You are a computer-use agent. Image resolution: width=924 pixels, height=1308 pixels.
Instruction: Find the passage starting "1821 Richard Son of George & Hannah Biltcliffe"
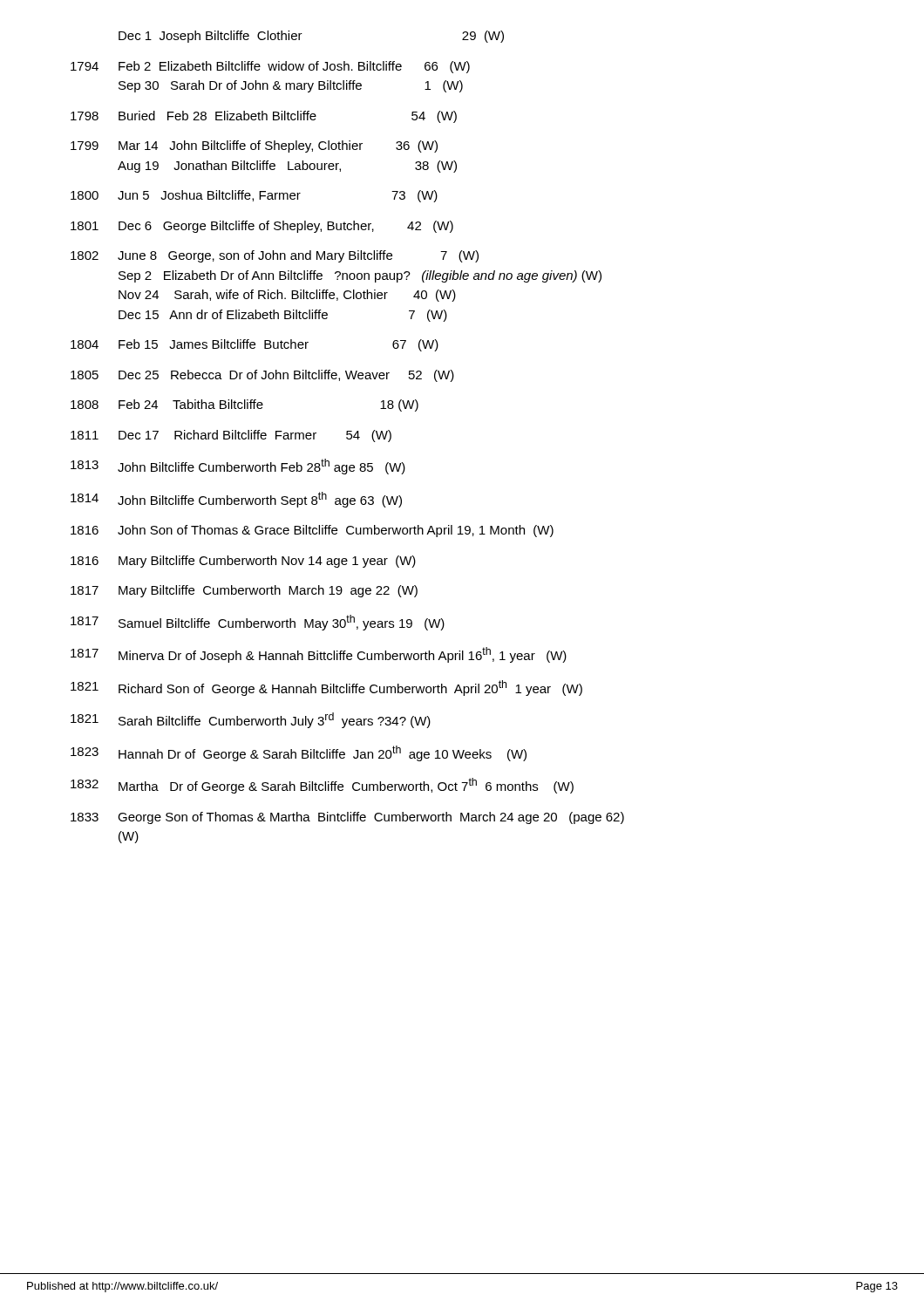(471, 687)
